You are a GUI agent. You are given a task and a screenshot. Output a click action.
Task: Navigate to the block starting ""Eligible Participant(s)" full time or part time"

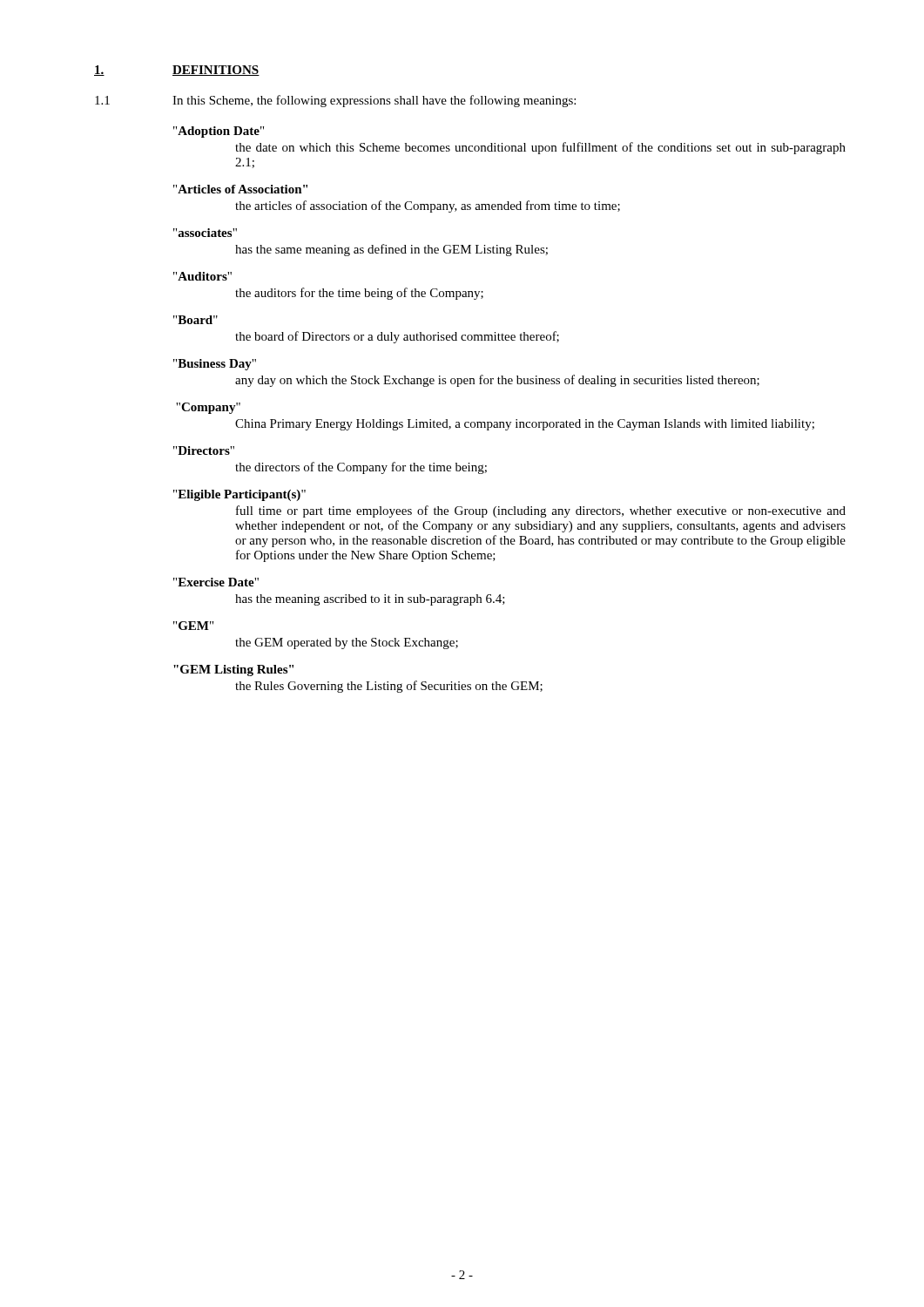(x=509, y=525)
